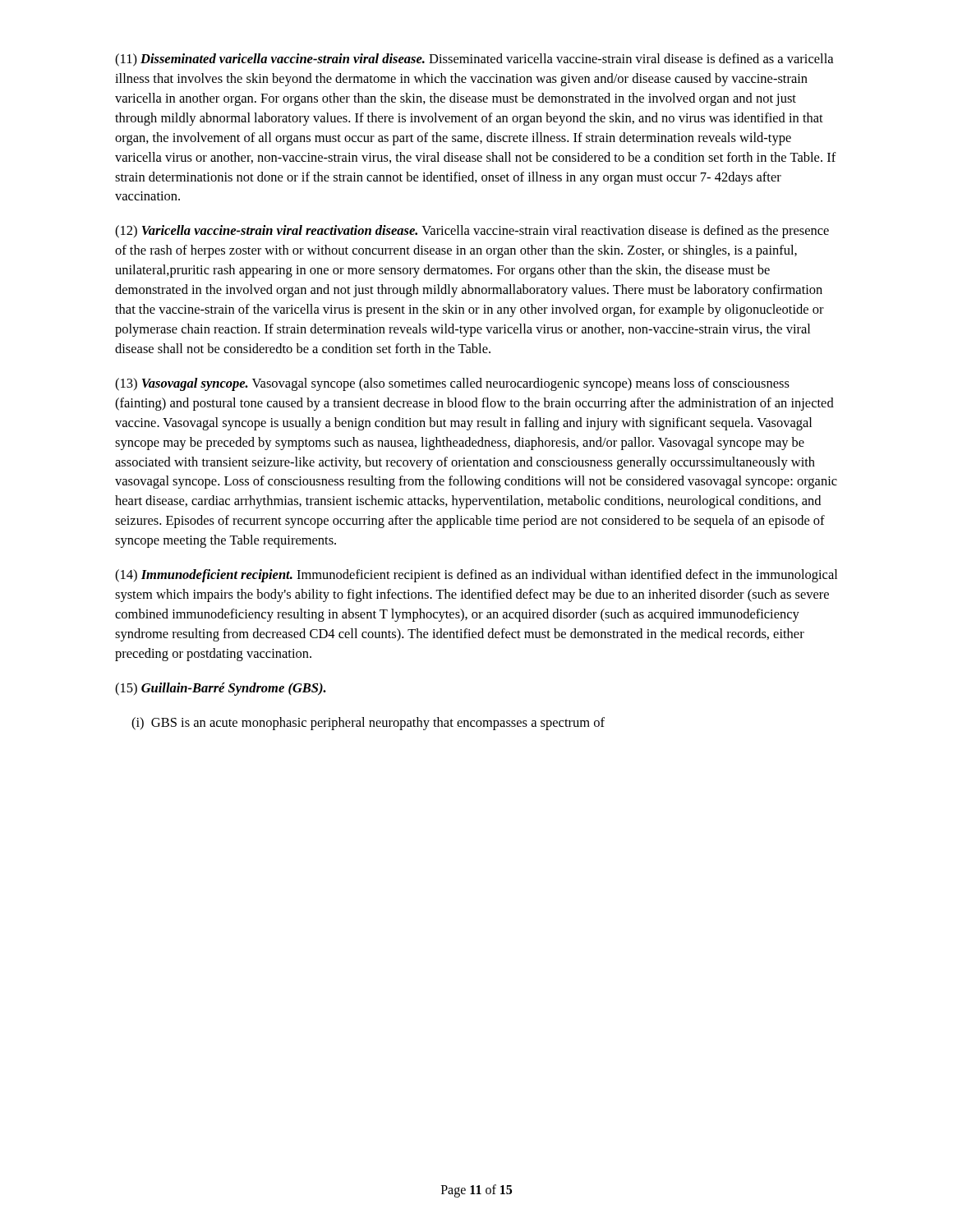This screenshot has width=953, height=1232.
Task: Point to the text block starting "(12) Varicella vaccine-strain viral reactivation"
Action: click(x=472, y=290)
